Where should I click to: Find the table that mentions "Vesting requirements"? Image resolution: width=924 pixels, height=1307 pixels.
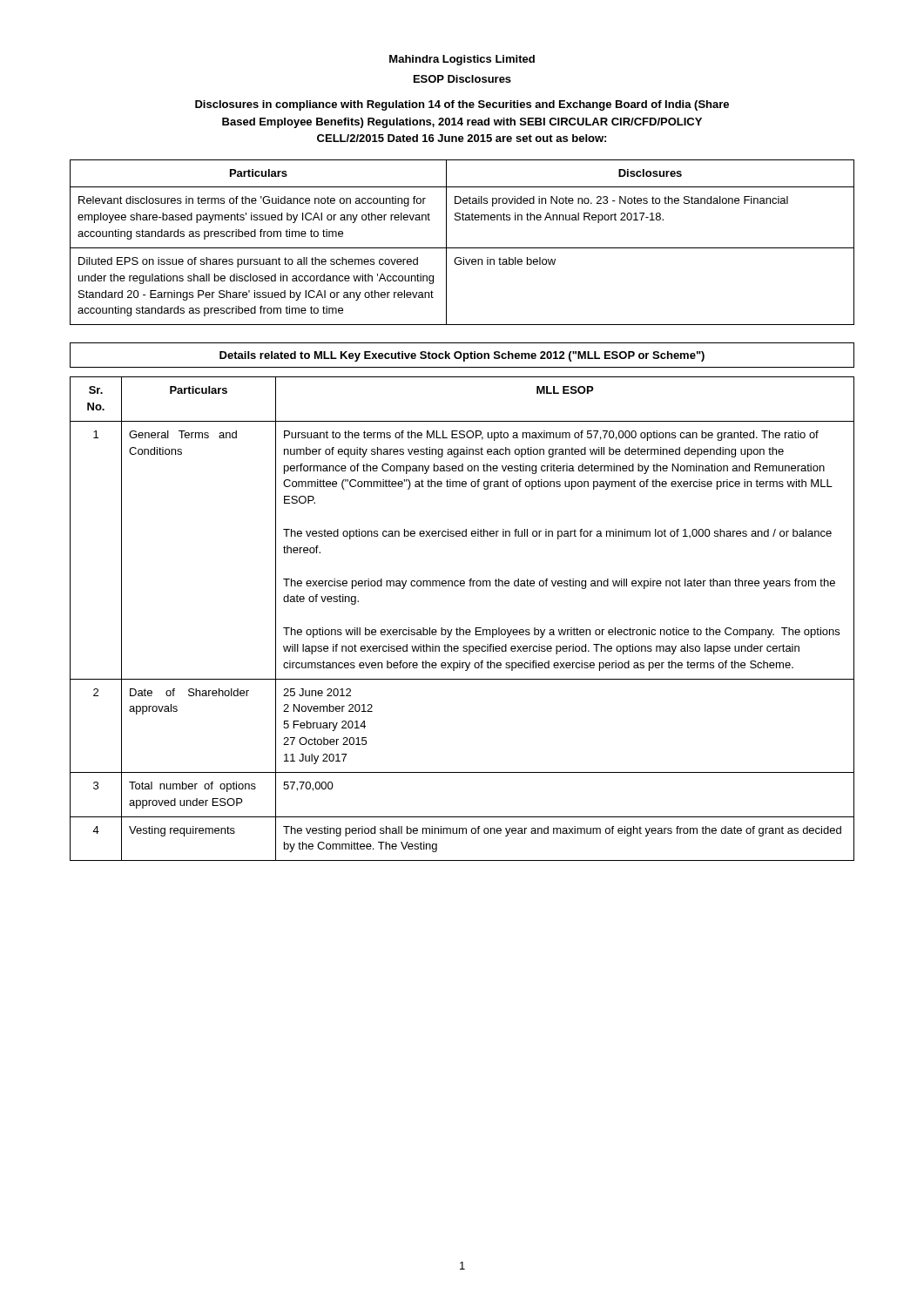[x=462, y=619]
